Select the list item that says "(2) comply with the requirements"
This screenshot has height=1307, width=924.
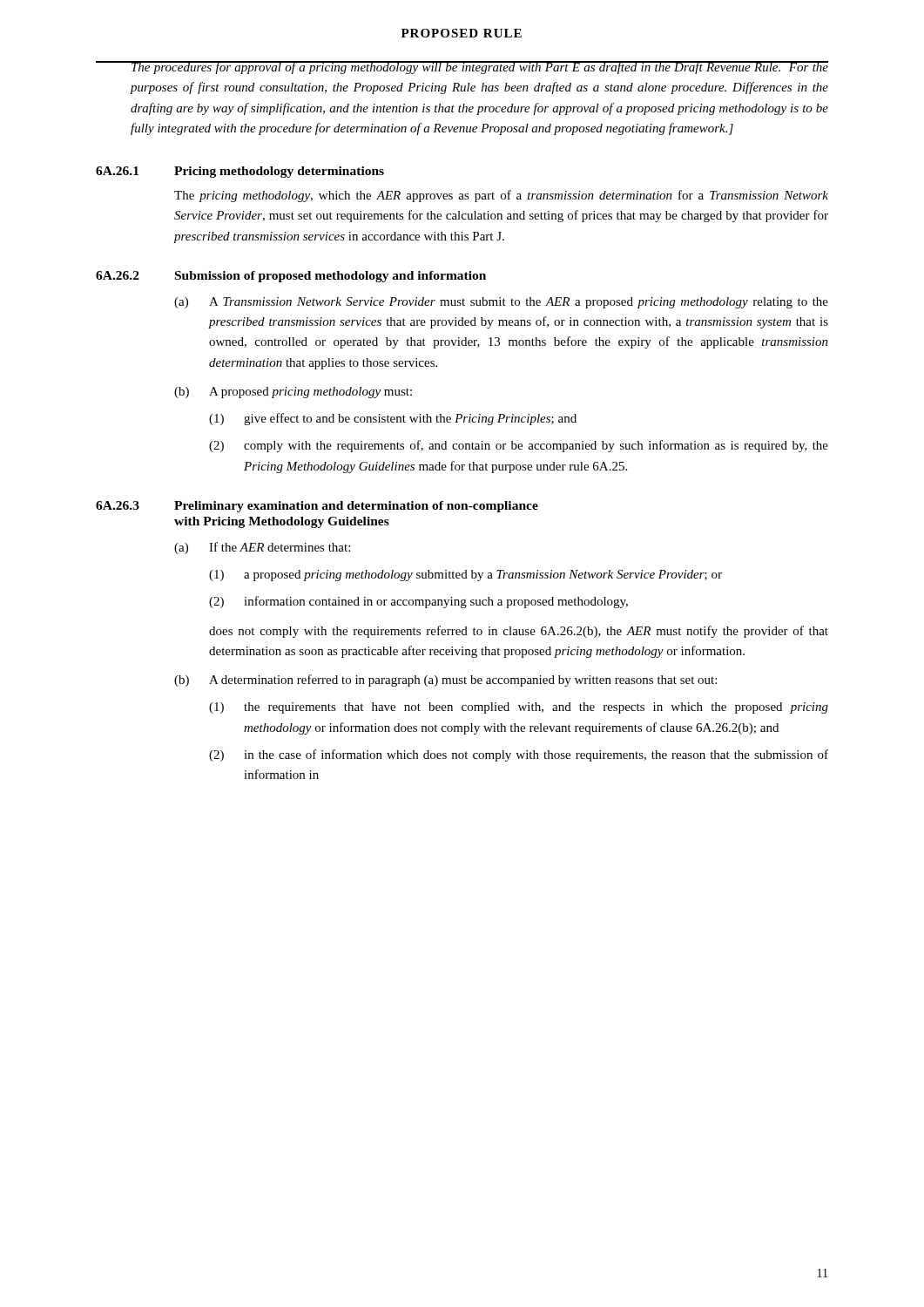tap(519, 456)
